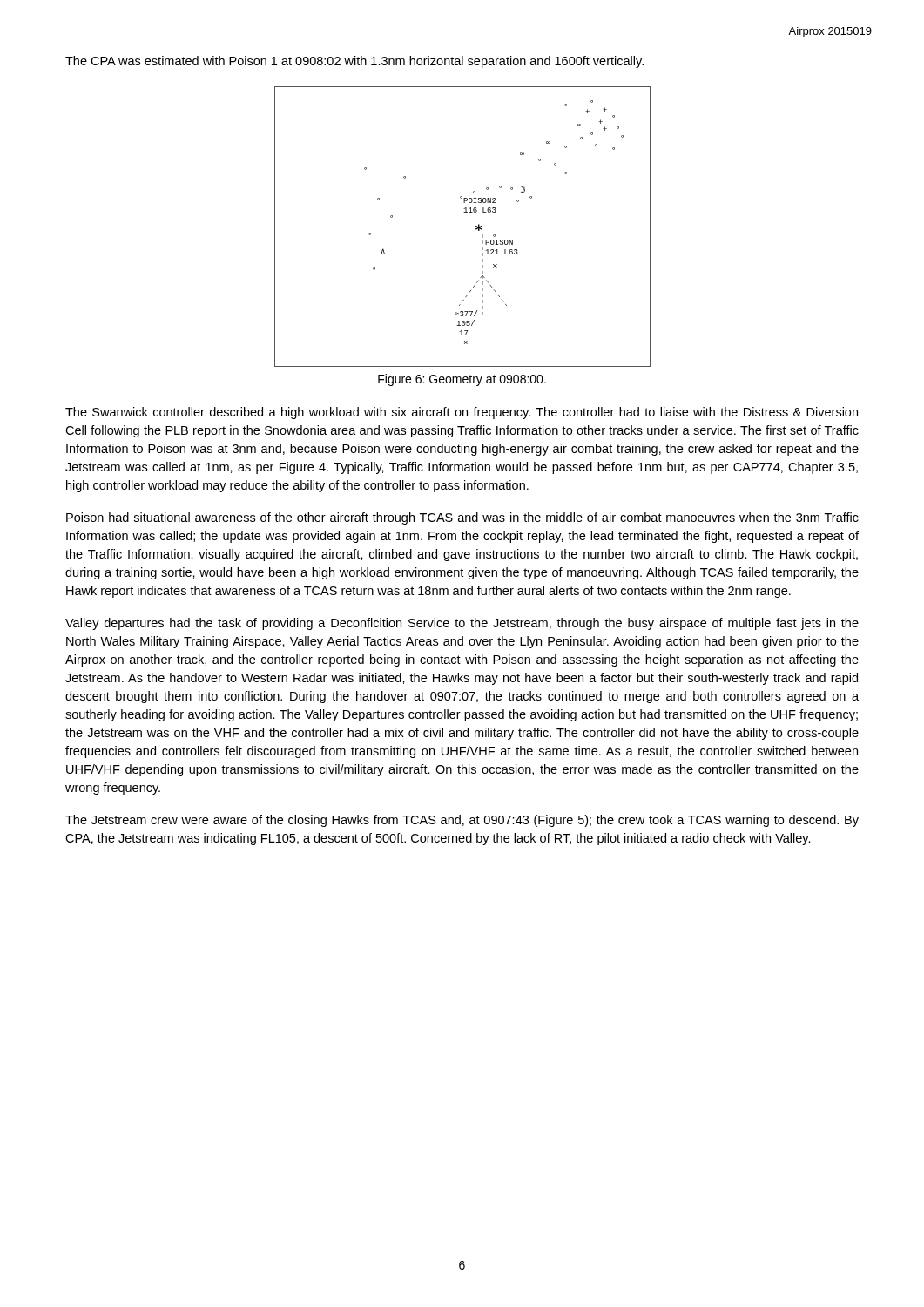Locate the block of text that opens with "Valley departures had"

(x=462, y=706)
